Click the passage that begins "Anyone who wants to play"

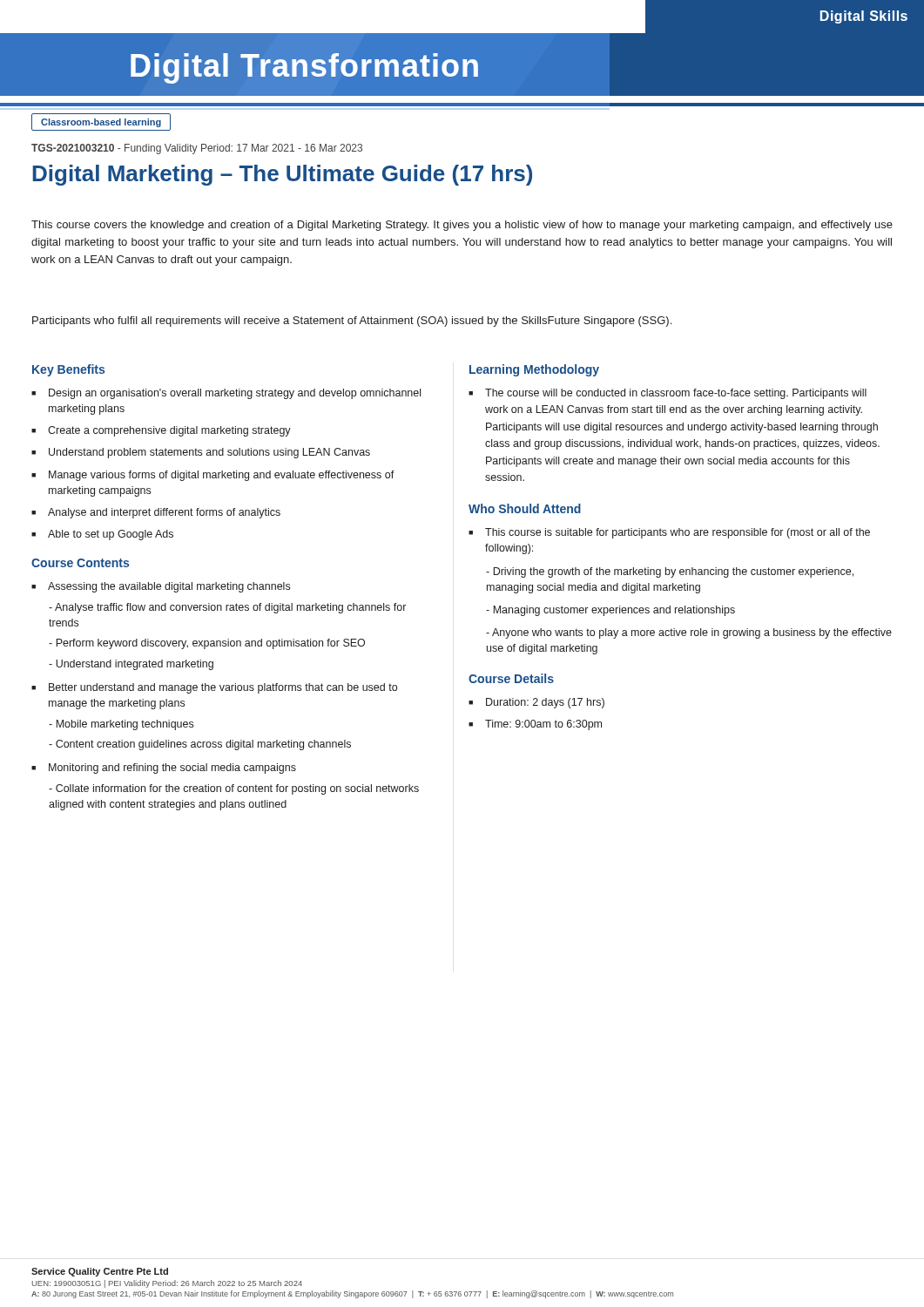pos(689,640)
